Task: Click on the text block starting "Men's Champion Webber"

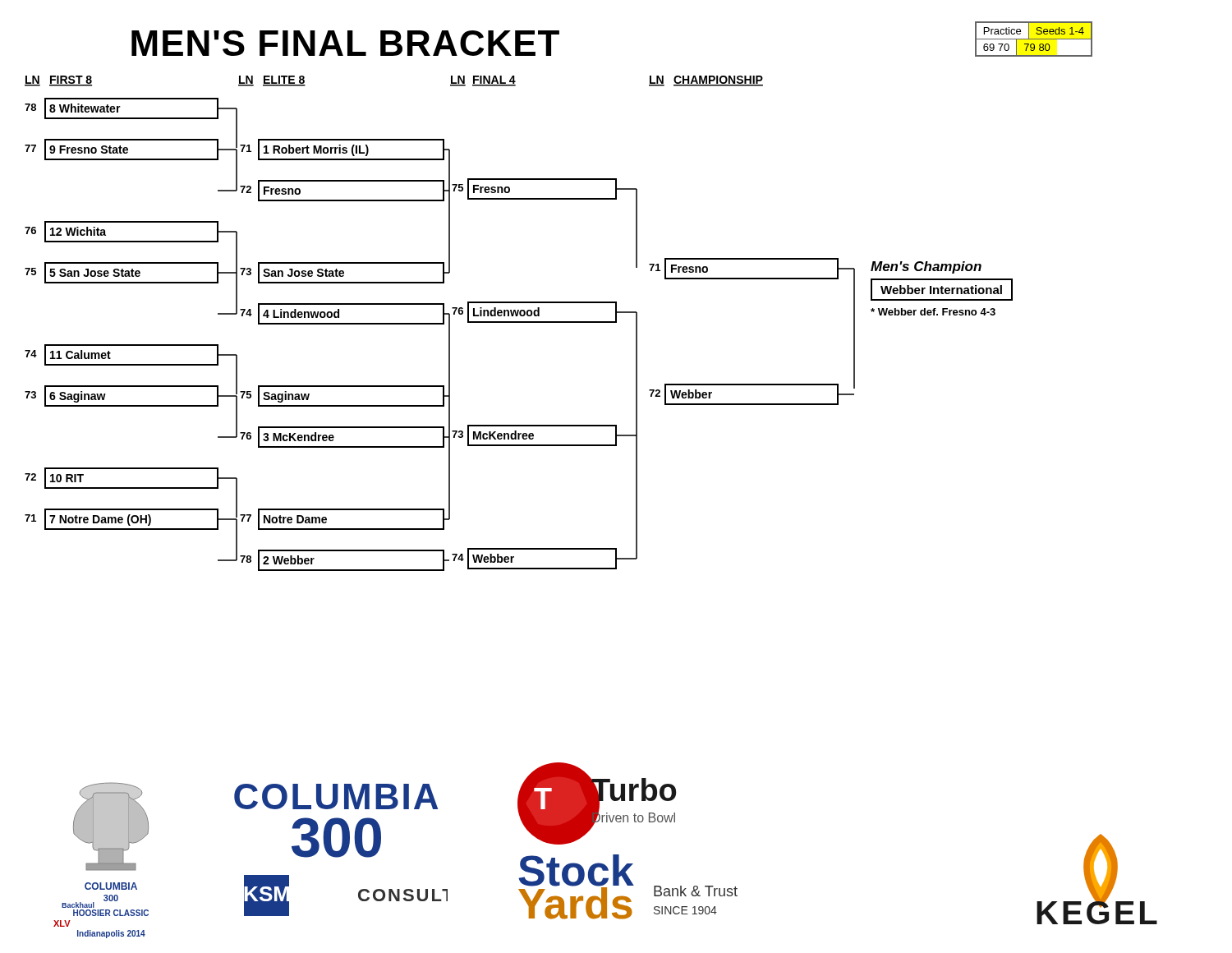Action: point(942,288)
